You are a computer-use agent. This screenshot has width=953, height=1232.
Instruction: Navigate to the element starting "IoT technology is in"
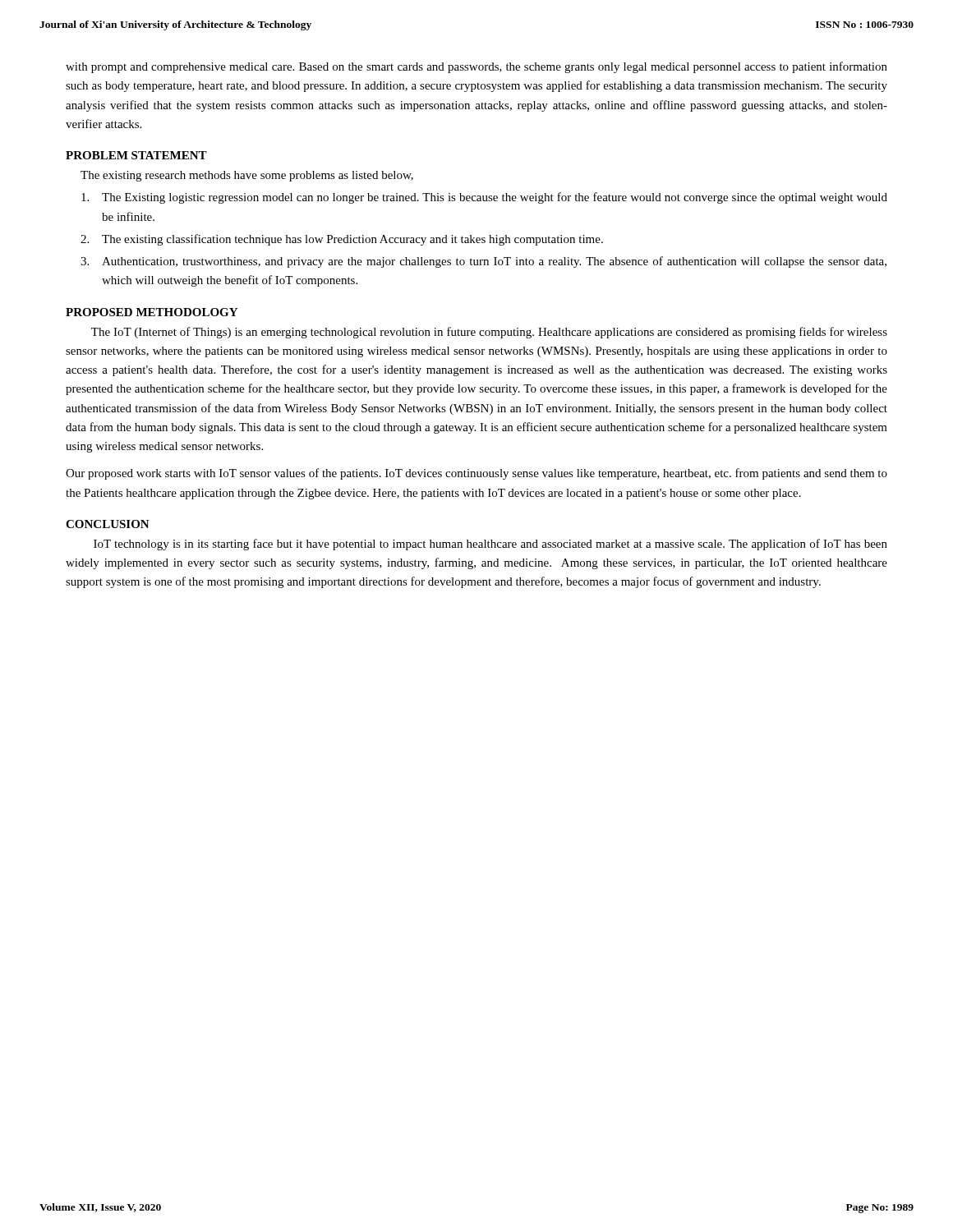click(476, 563)
